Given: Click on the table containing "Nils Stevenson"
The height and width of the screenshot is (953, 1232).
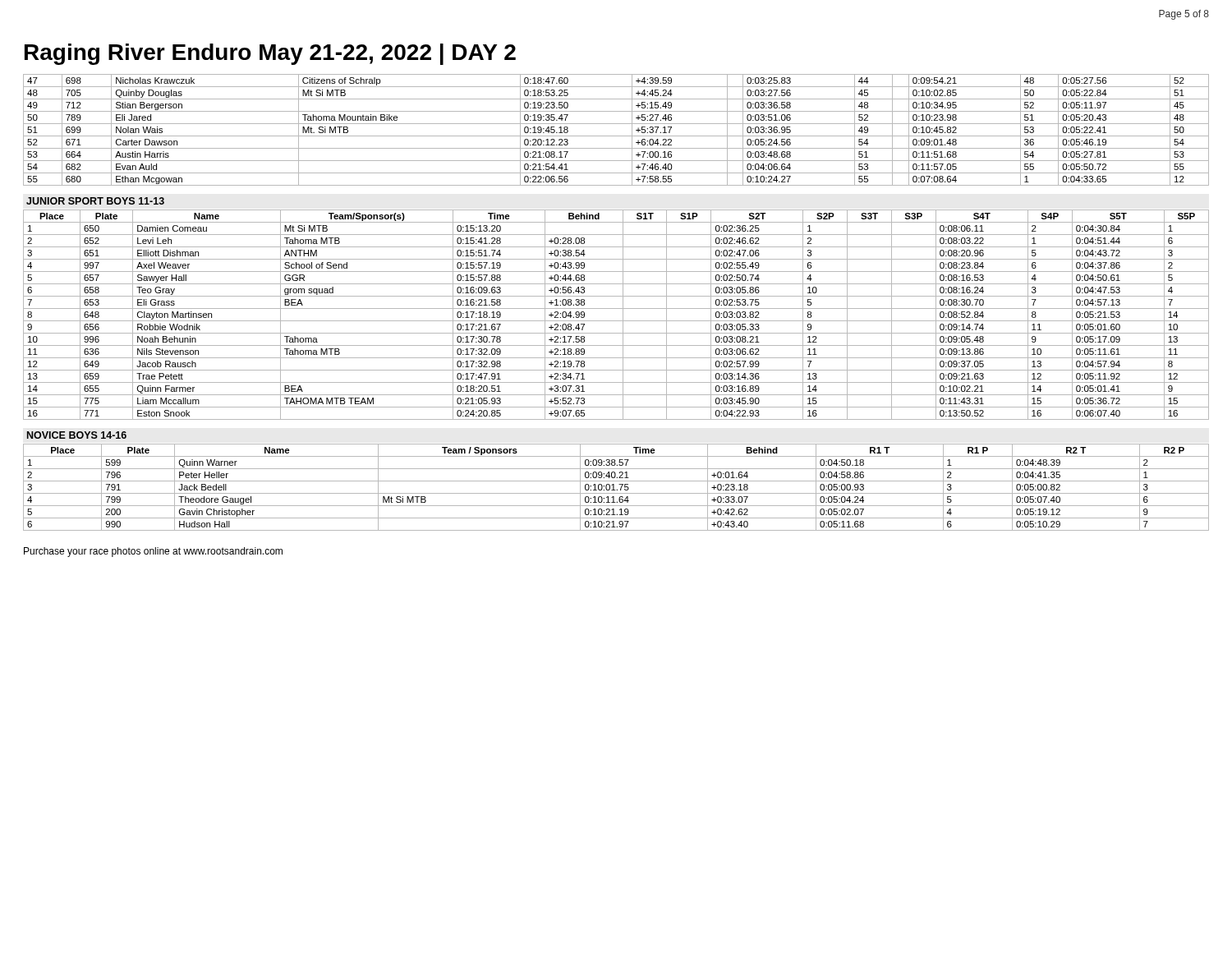Looking at the screenshot, I should pos(616,315).
